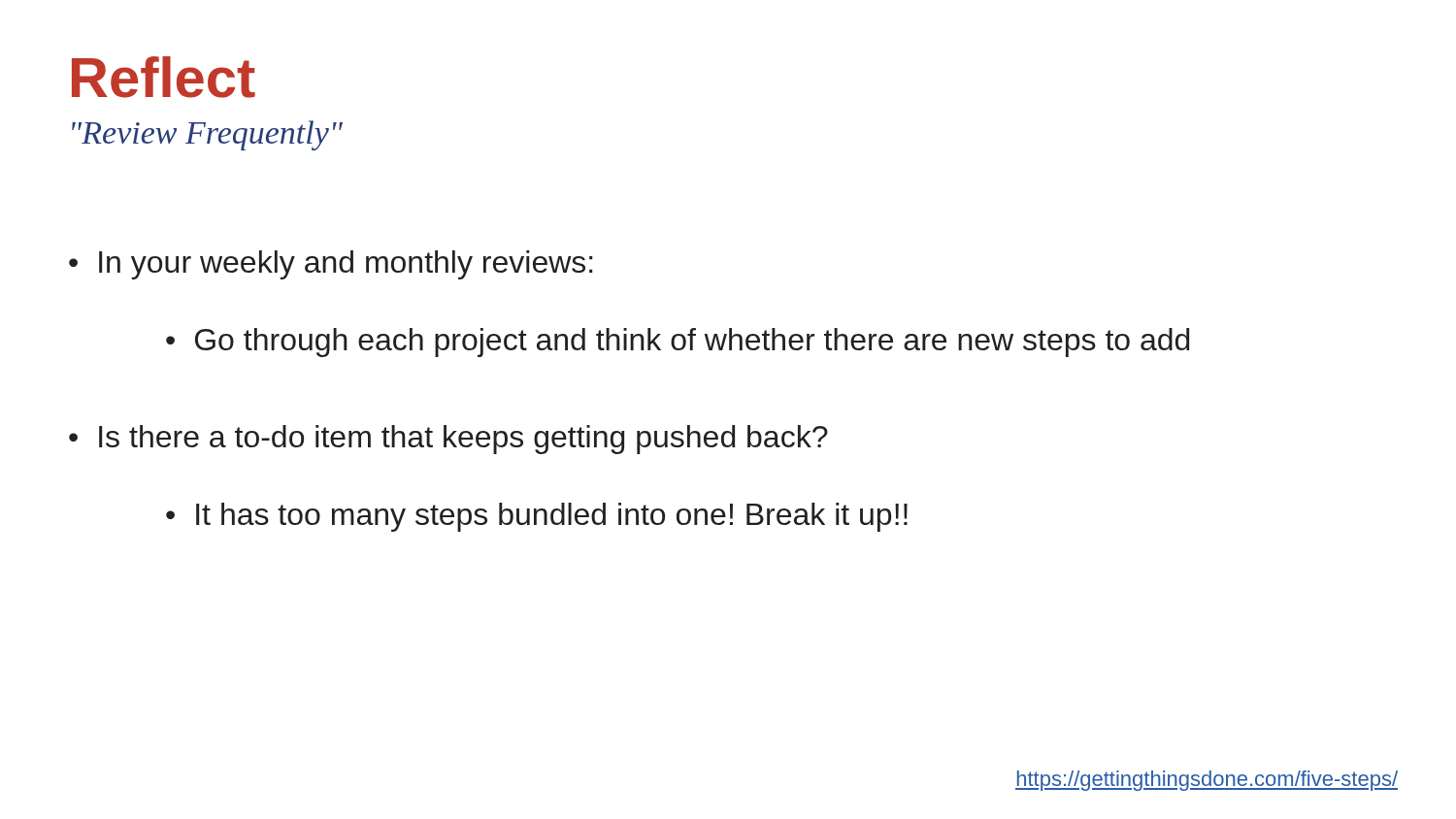Point to ""Review Frequently""
Viewport: 1456px width, 819px height.
coord(205,132)
